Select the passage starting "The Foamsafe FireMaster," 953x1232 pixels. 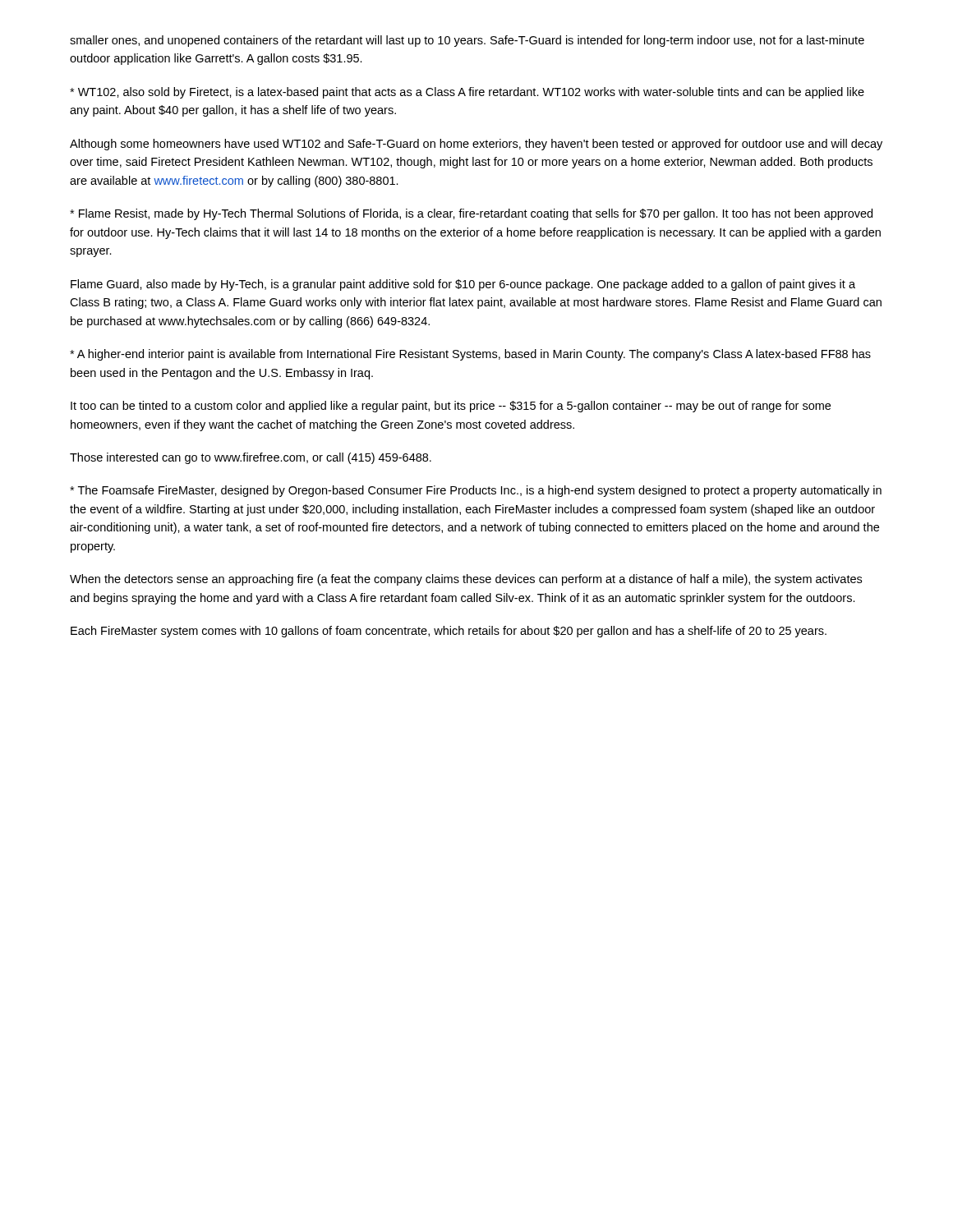pyautogui.click(x=476, y=518)
